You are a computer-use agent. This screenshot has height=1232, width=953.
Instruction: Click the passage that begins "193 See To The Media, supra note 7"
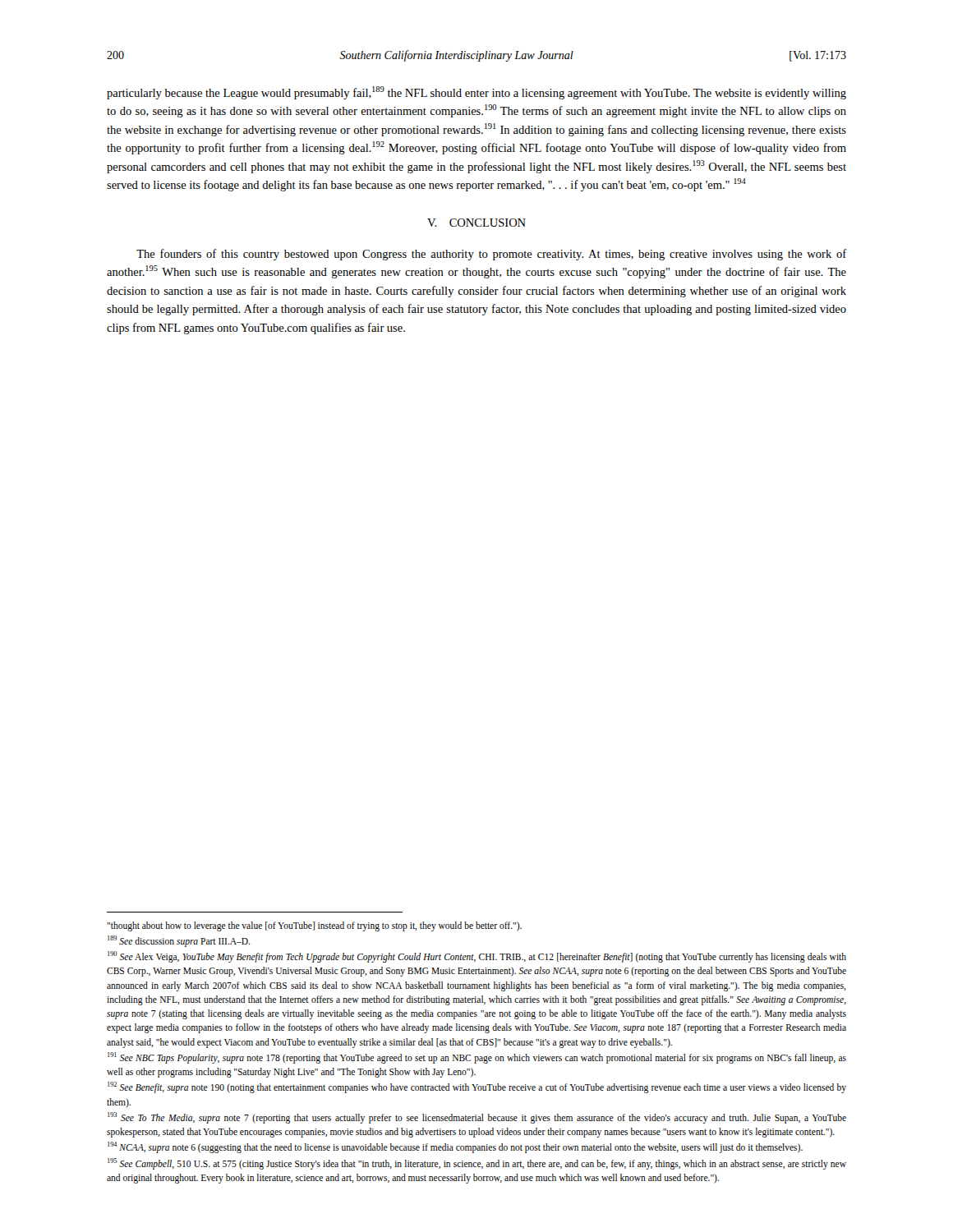click(476, 1125)
